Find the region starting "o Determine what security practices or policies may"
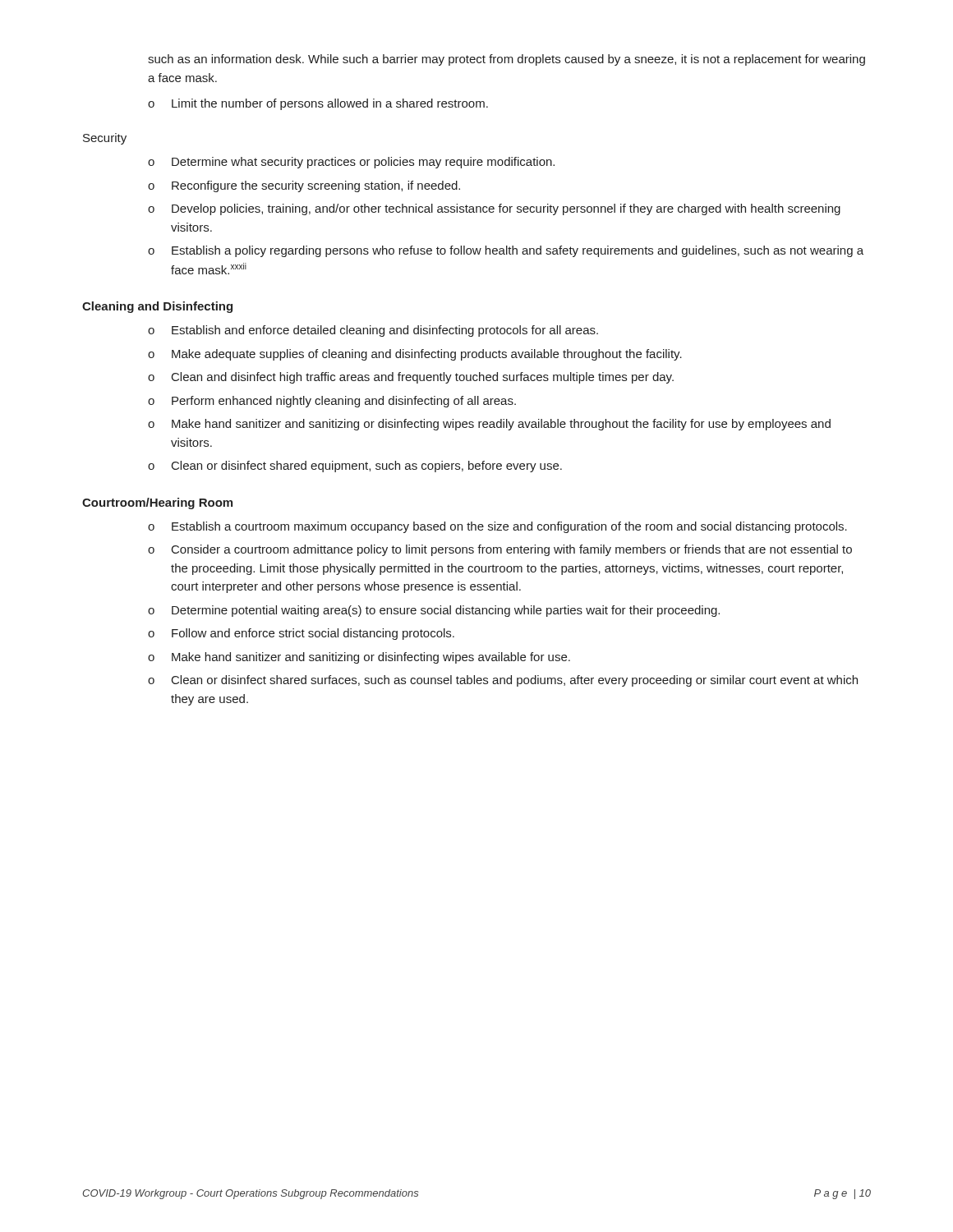953x1232 pixels. coord(509,162)
